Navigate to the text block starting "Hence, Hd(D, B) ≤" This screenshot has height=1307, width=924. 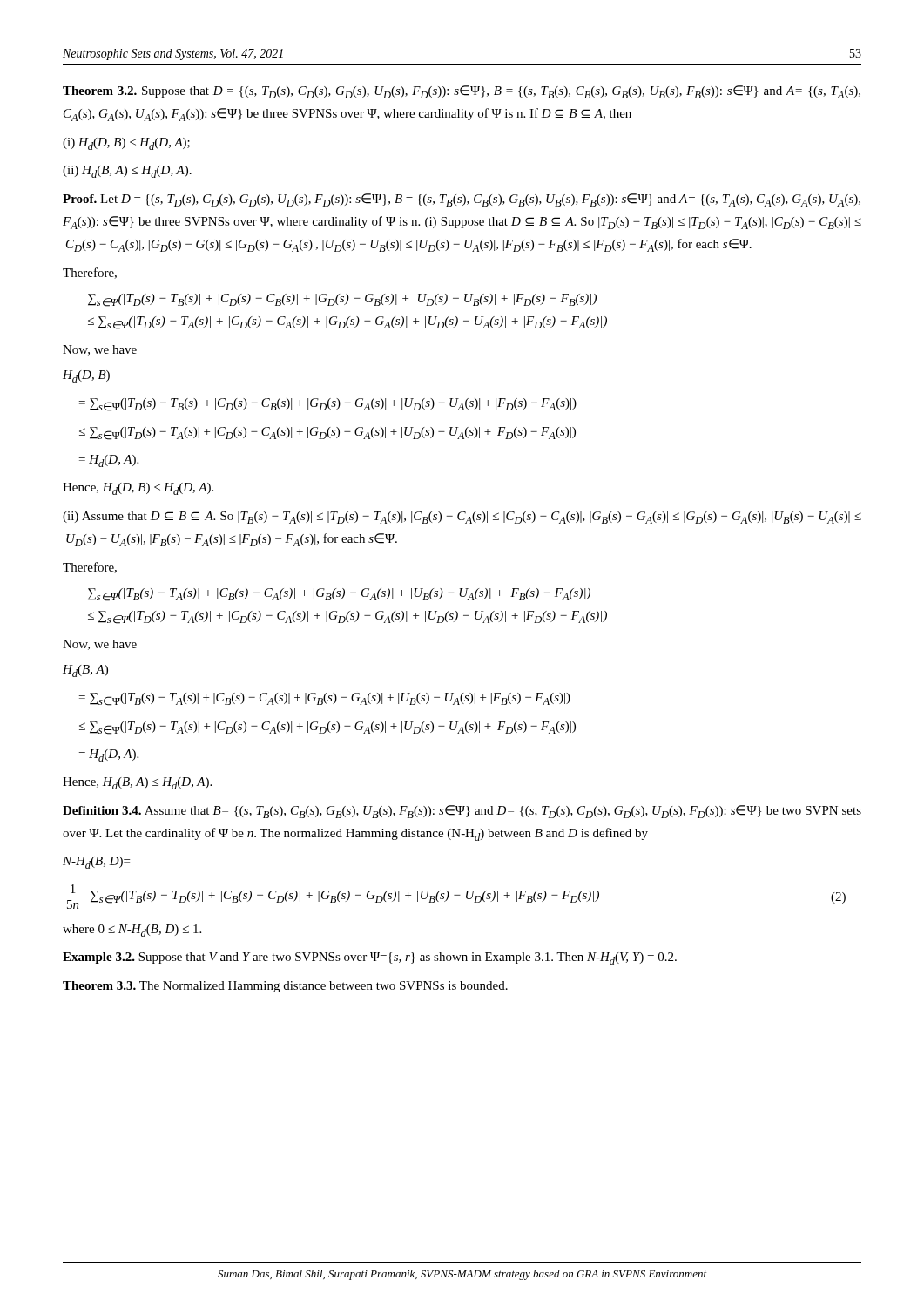[138, 489]
